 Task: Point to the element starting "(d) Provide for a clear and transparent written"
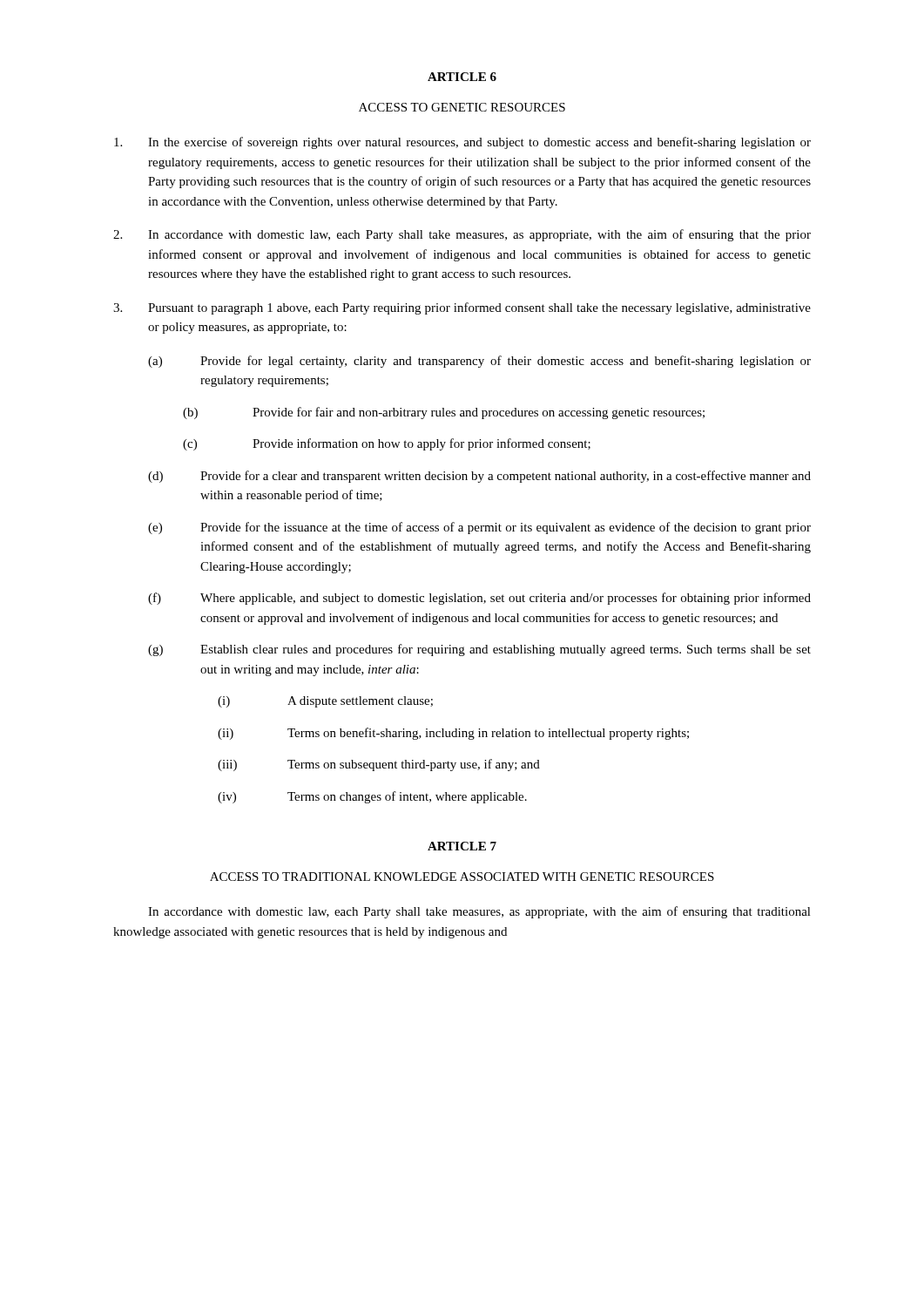tap(462, 485)
